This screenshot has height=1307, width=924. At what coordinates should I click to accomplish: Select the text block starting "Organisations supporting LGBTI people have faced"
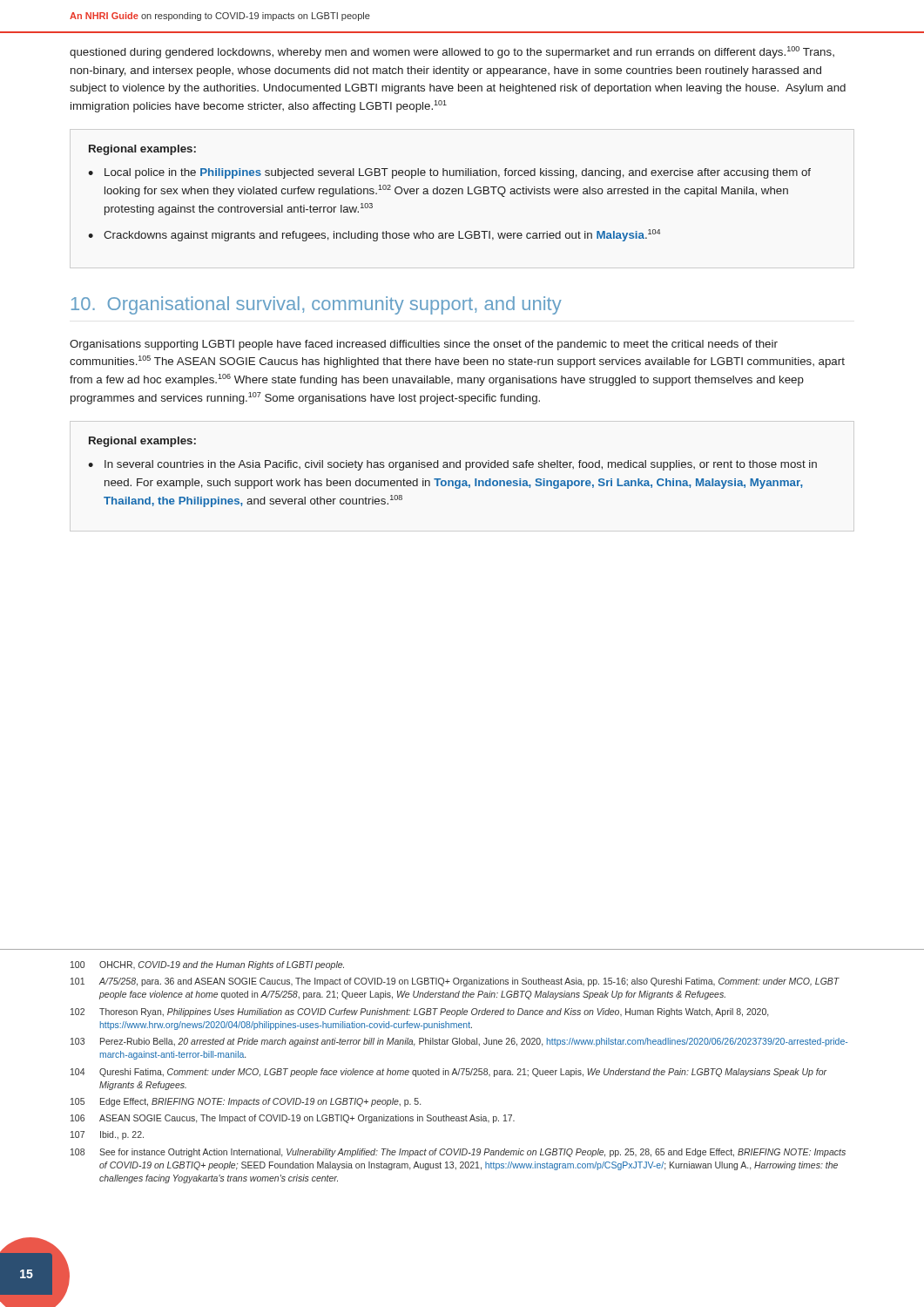[x=457, y=371]
